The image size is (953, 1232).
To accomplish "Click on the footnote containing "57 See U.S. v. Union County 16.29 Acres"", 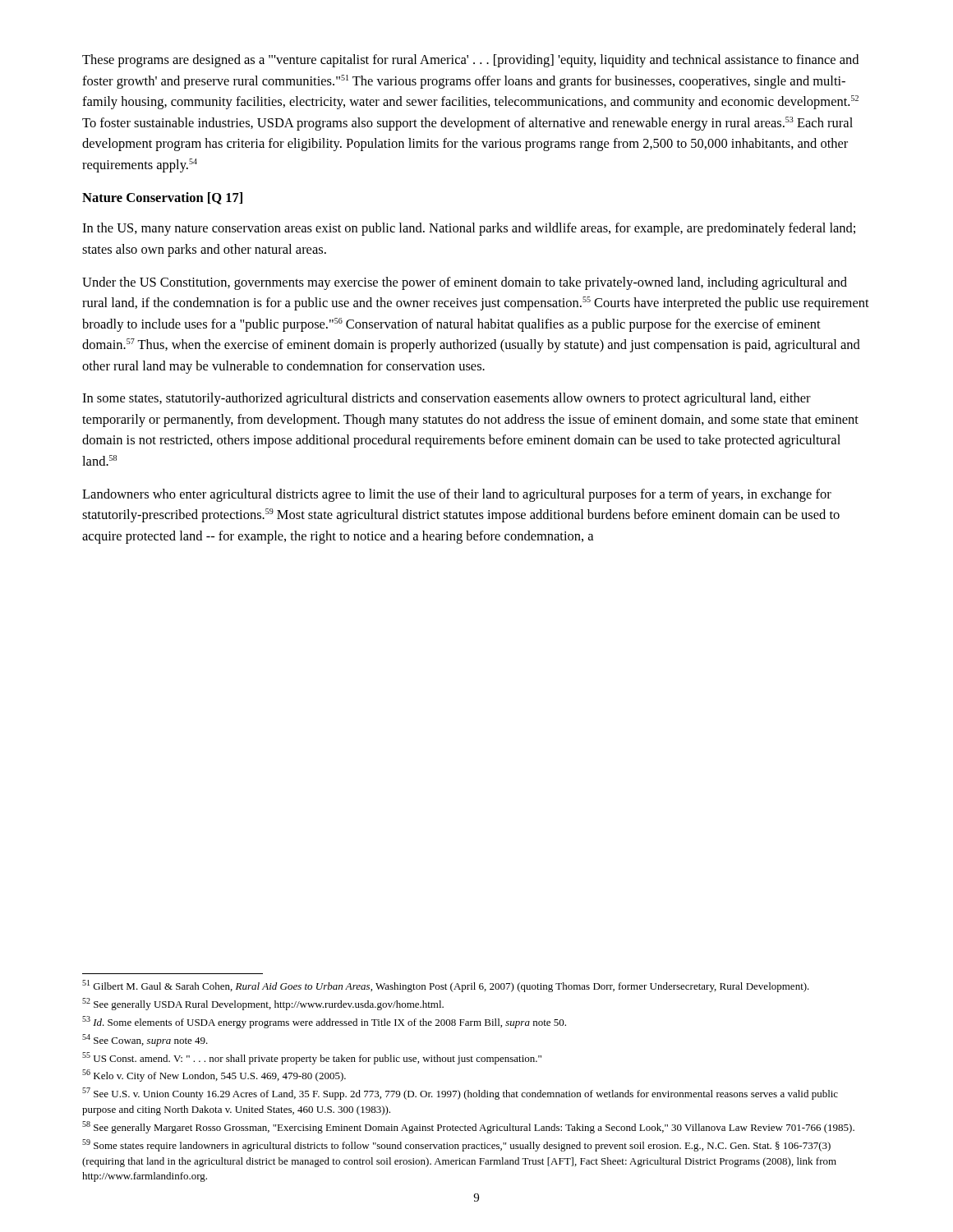I will point(460,1101).
